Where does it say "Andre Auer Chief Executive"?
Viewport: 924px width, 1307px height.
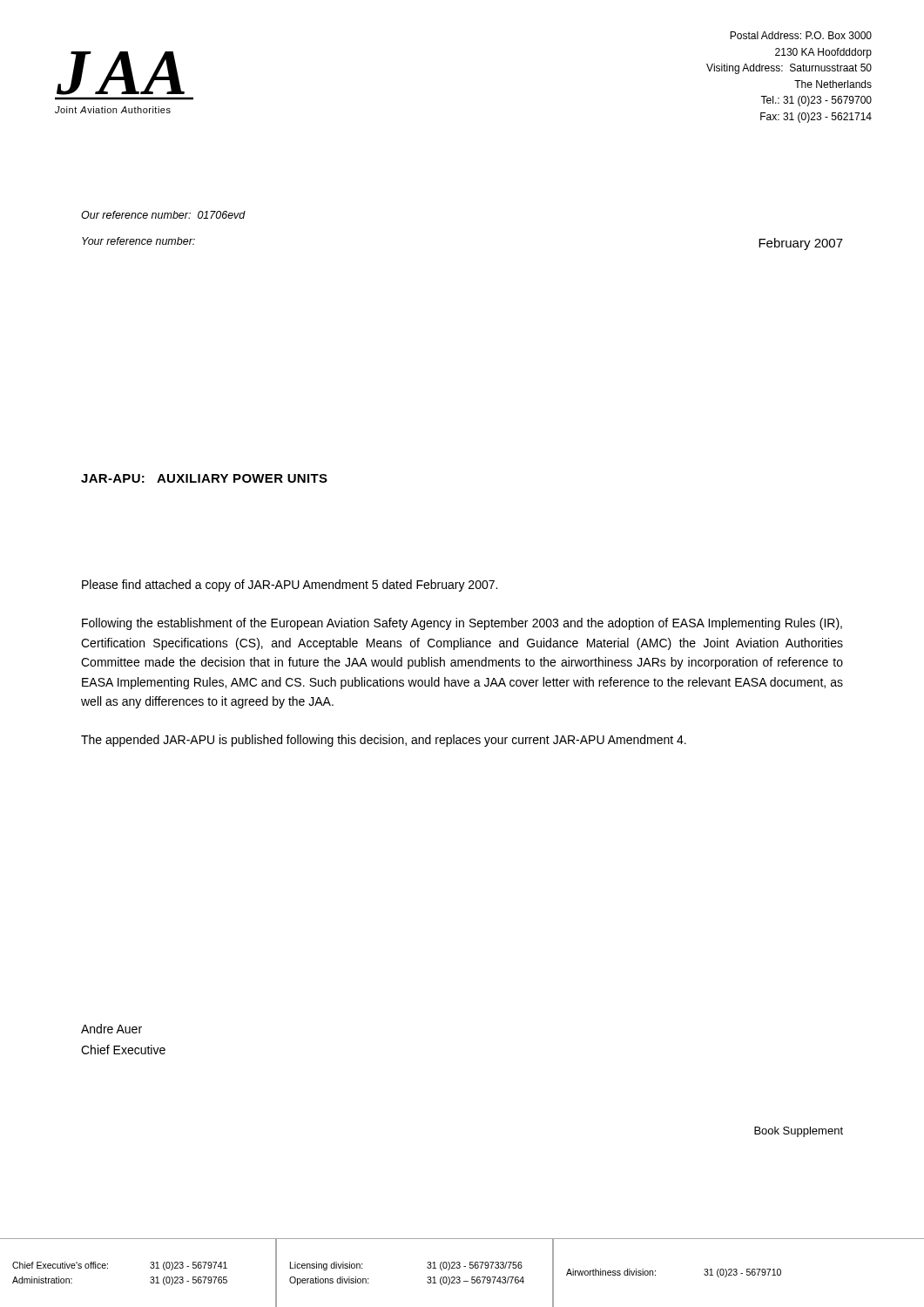point(123,1039)
